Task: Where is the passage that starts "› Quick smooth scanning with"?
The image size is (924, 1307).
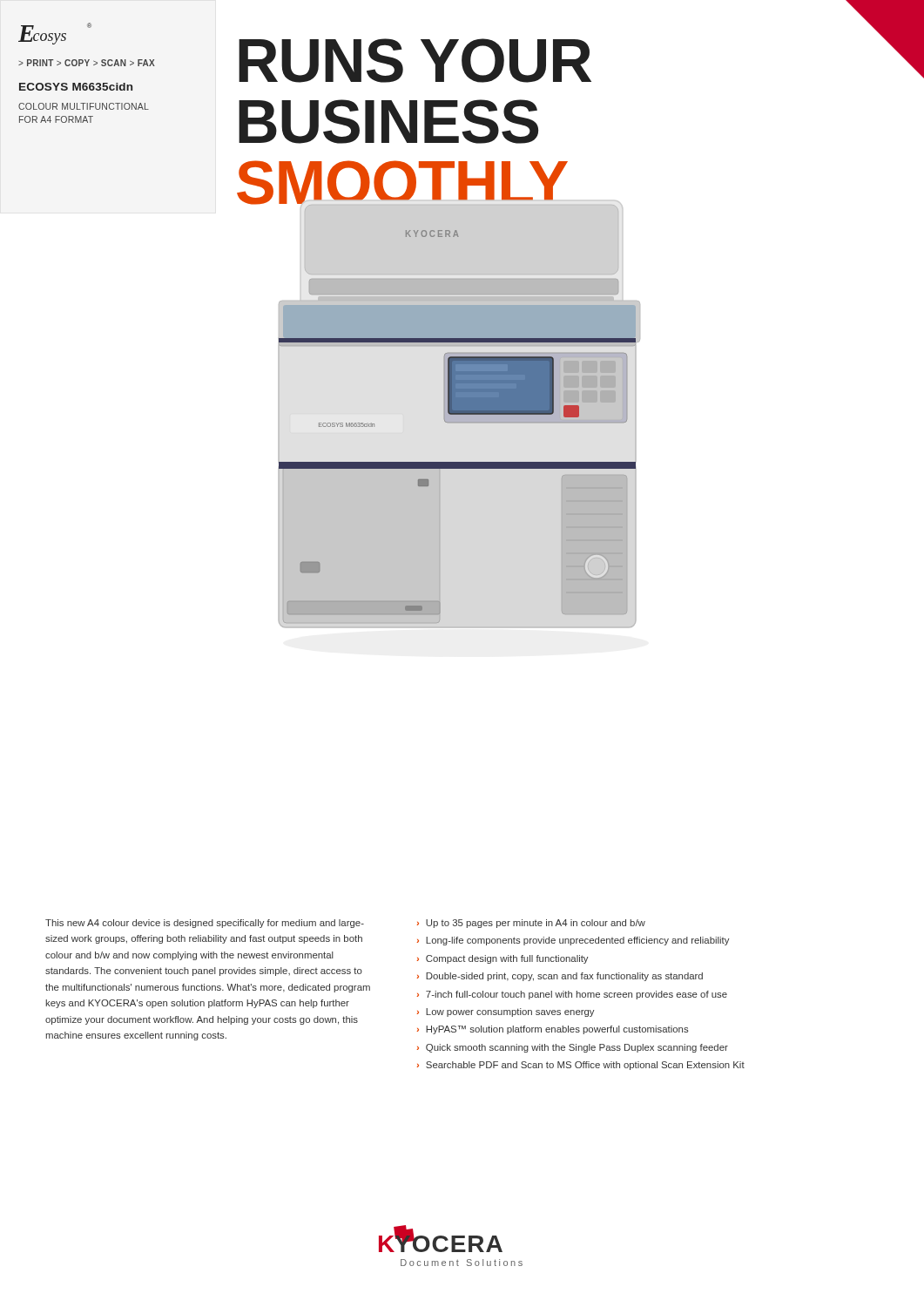Action: (572, 1048)
